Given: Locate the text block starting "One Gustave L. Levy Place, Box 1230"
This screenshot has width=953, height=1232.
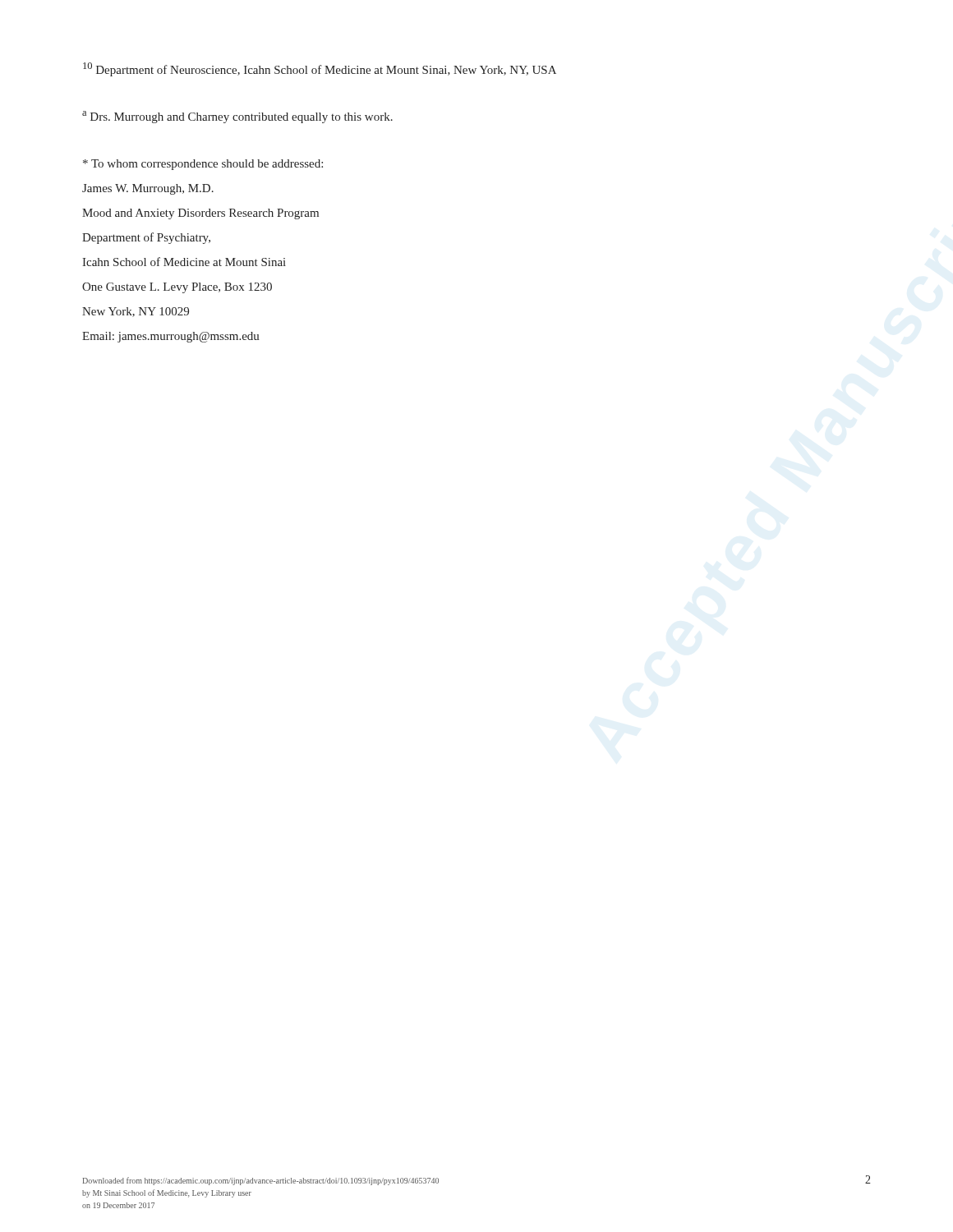Looking at the screenshot, I should click(177, 287).
